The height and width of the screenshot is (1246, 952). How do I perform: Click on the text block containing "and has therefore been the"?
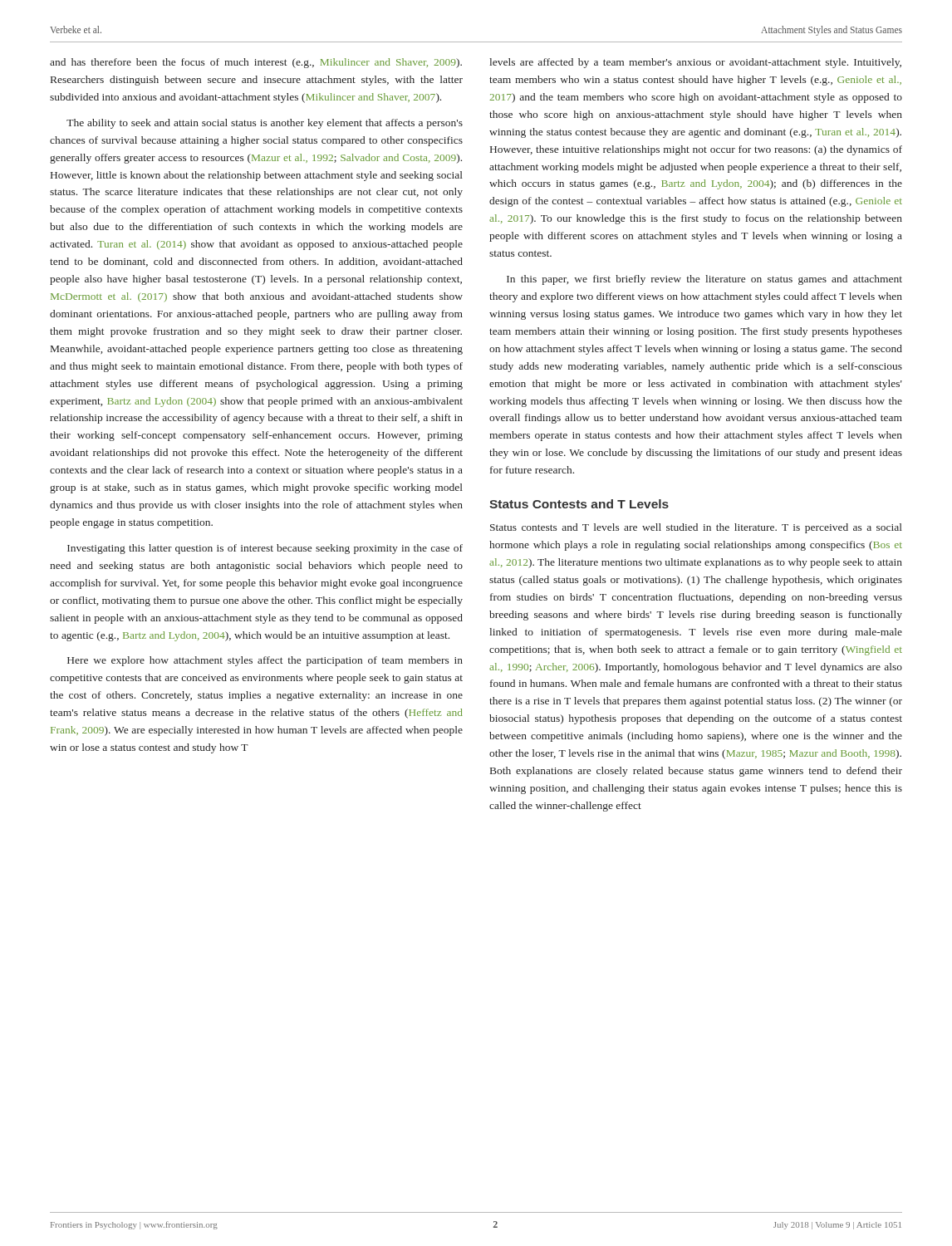click(256, 405)
